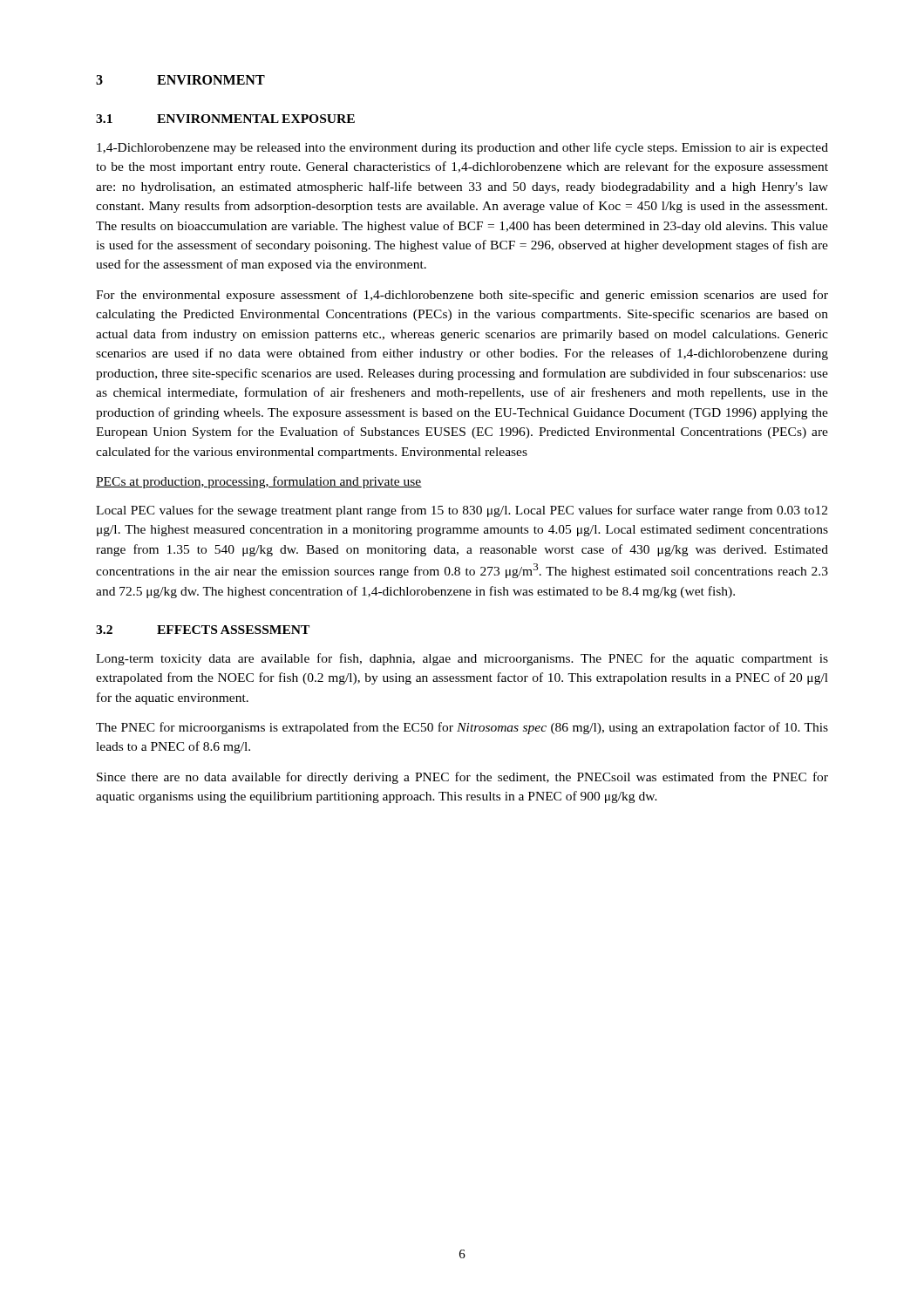Find the text block starting "Local PEC values for the sewage treatment plant"
Viewport: 924px width, 1308px height.
[x=462, y=551]
